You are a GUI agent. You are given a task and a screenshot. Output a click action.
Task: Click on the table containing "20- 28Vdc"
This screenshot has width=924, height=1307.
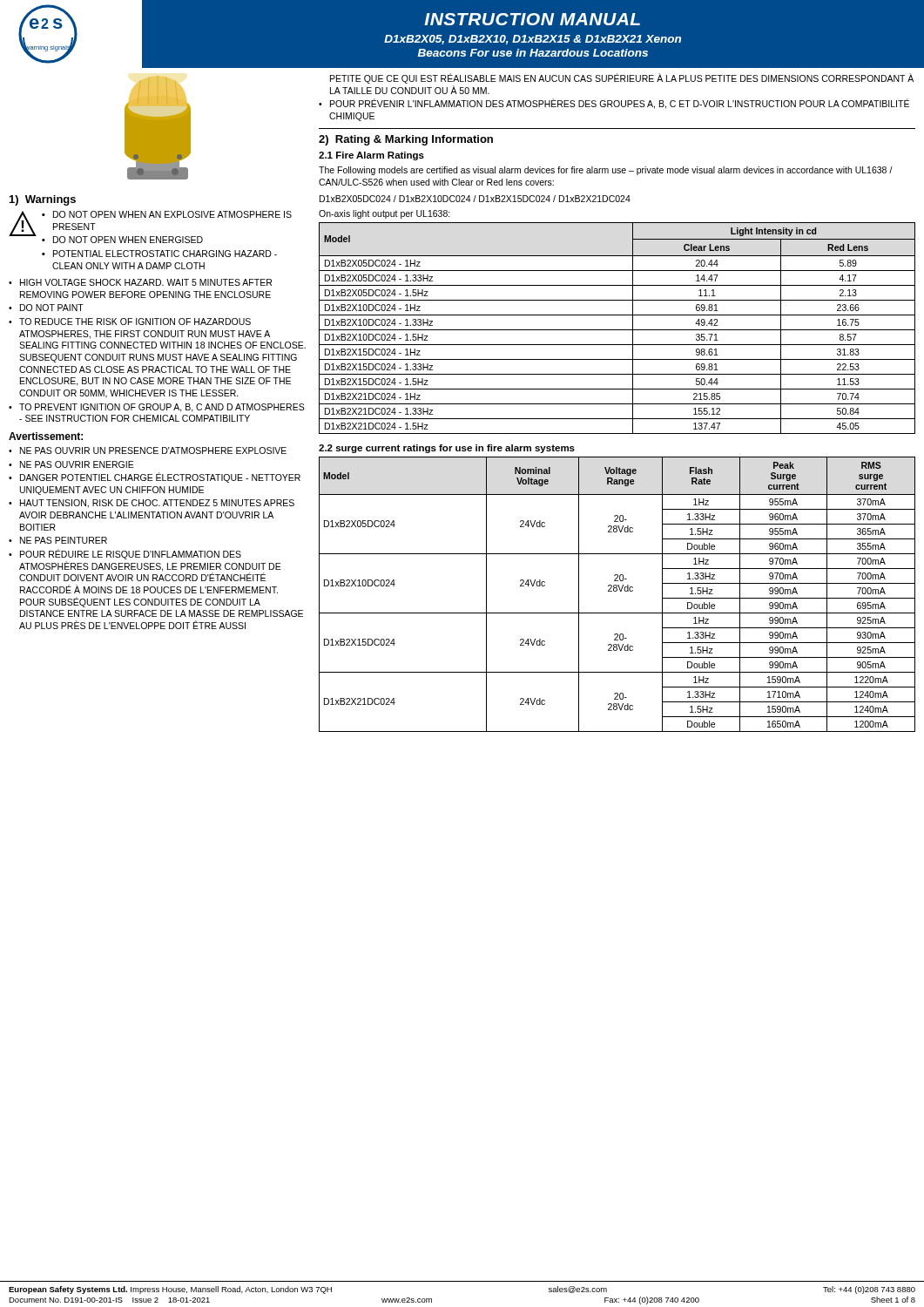(617, 594)
